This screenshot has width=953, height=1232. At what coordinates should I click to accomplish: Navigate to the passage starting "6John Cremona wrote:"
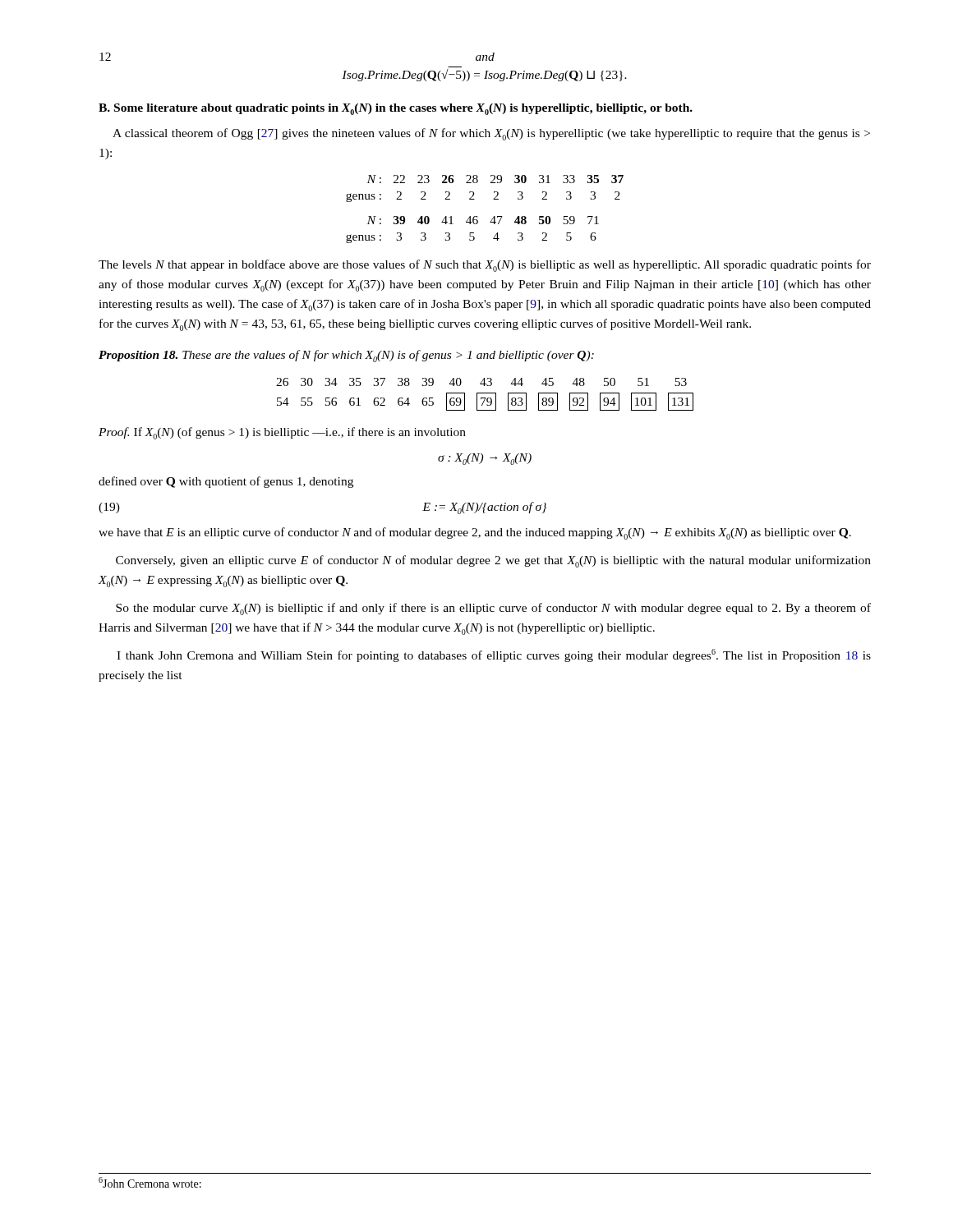[150, 1183]
